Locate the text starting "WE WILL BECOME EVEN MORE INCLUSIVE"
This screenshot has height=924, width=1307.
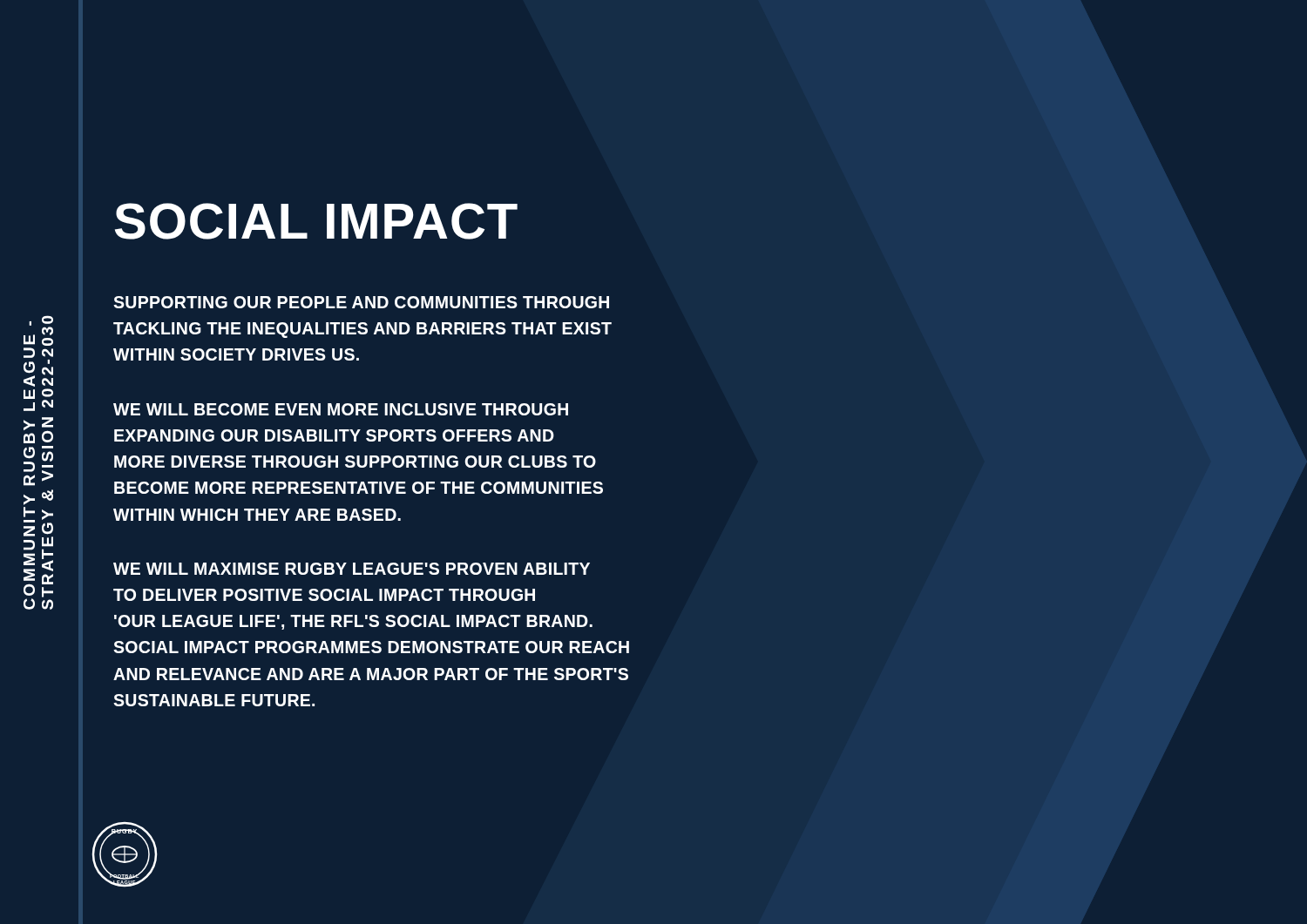click(359, 462)
